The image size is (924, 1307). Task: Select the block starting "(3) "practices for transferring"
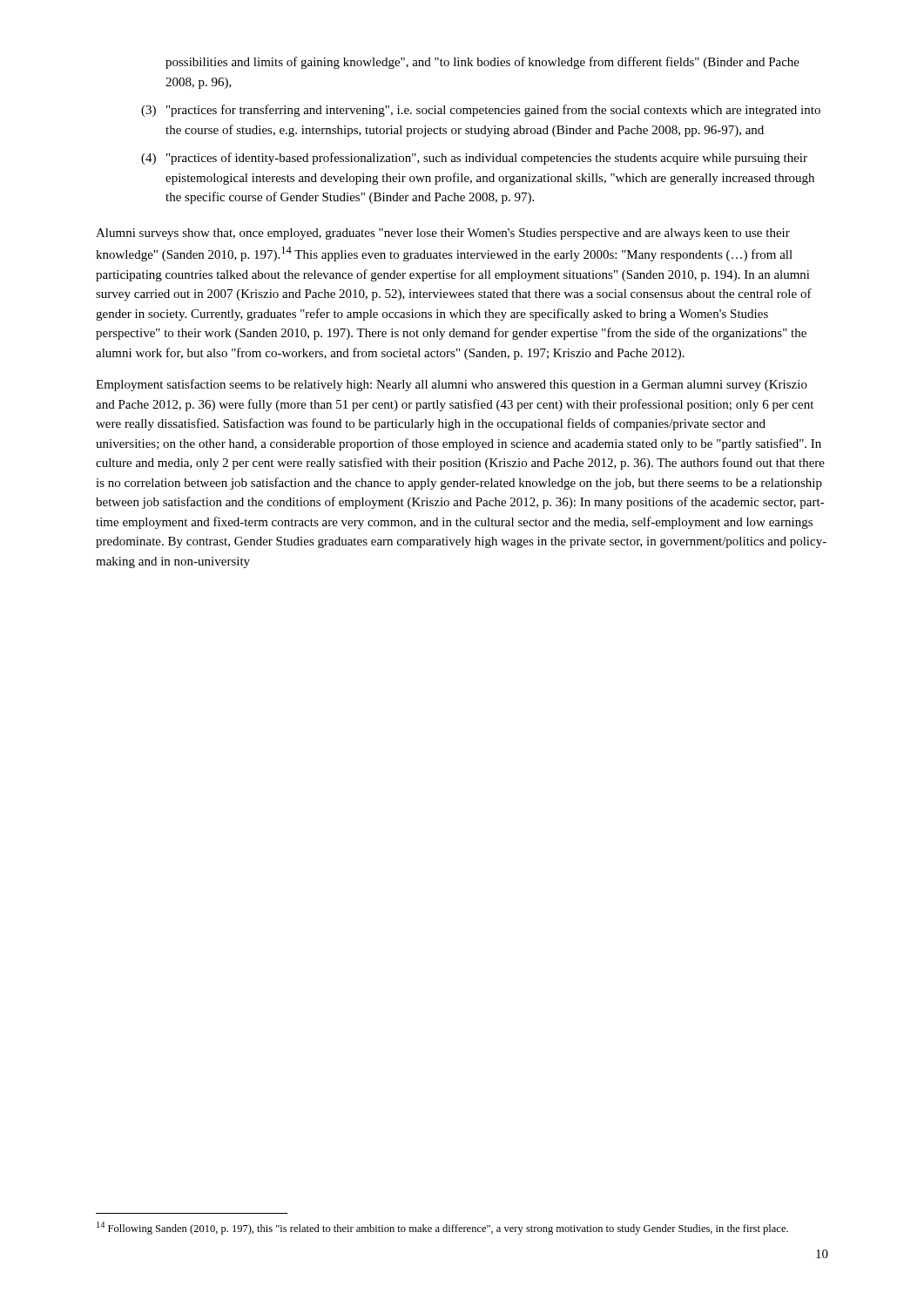462,120
